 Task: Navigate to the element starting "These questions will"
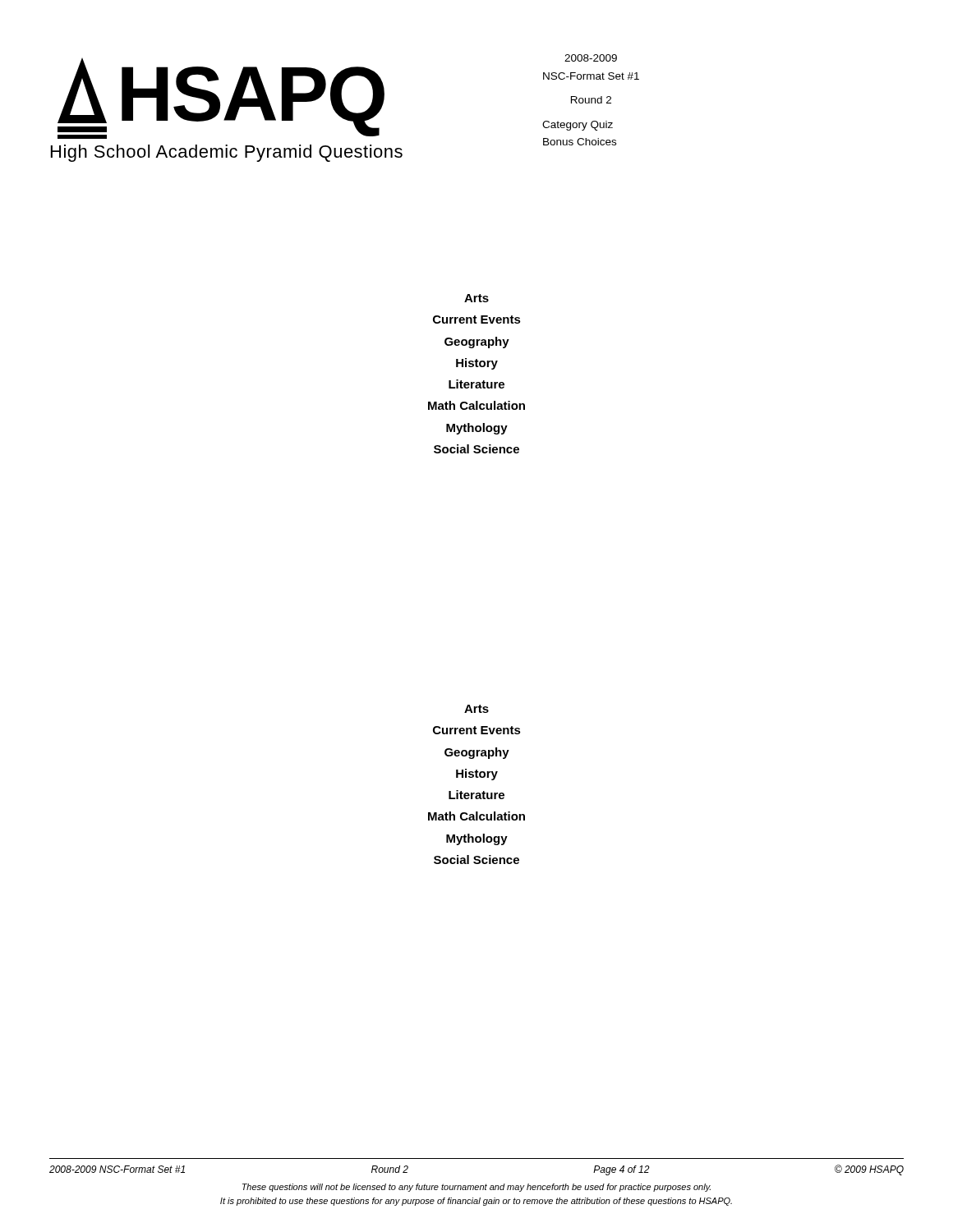(476, 1194)
